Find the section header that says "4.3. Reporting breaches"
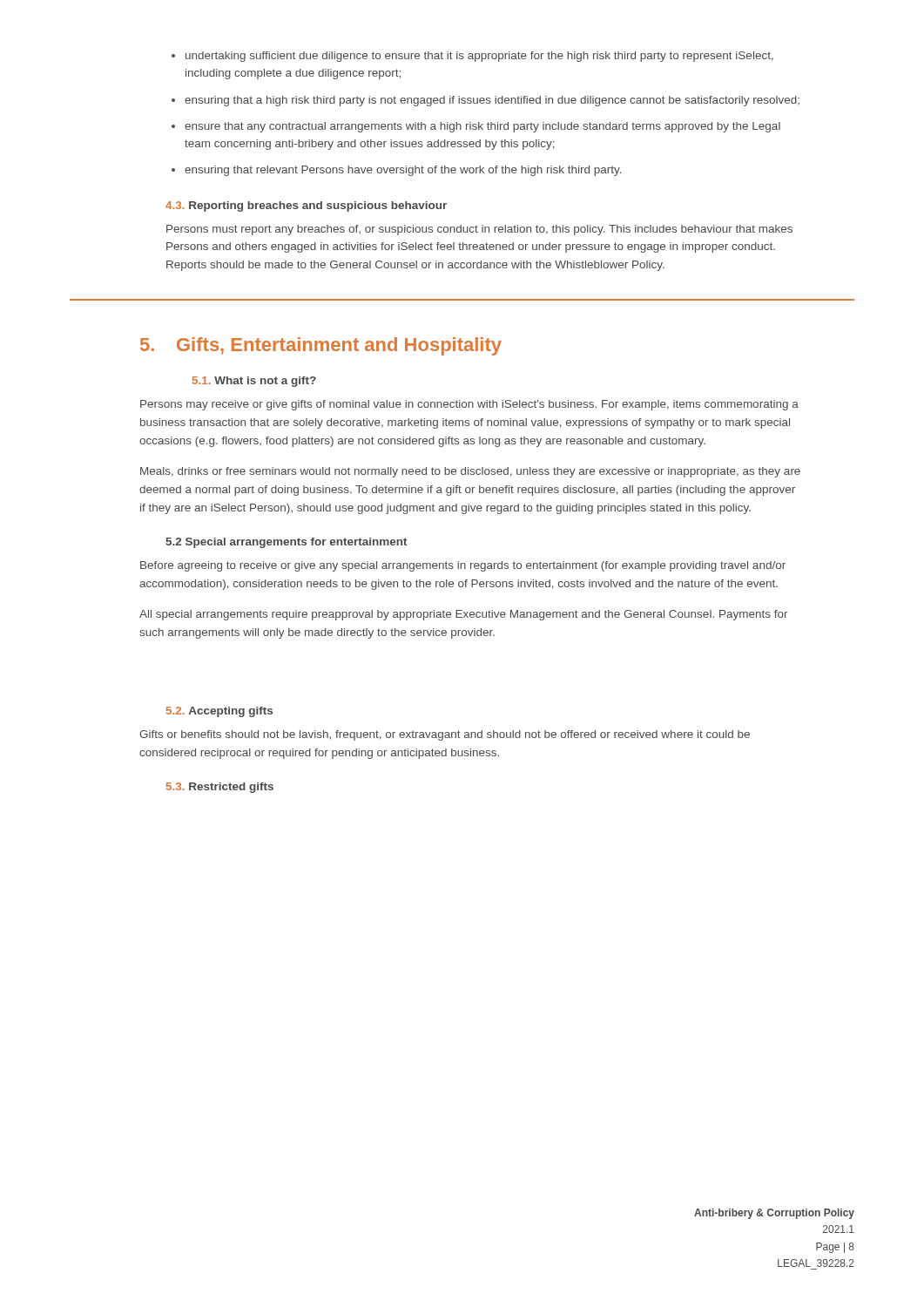The height and width of the screenshot is (1307, 924). [x=306, y=205]
